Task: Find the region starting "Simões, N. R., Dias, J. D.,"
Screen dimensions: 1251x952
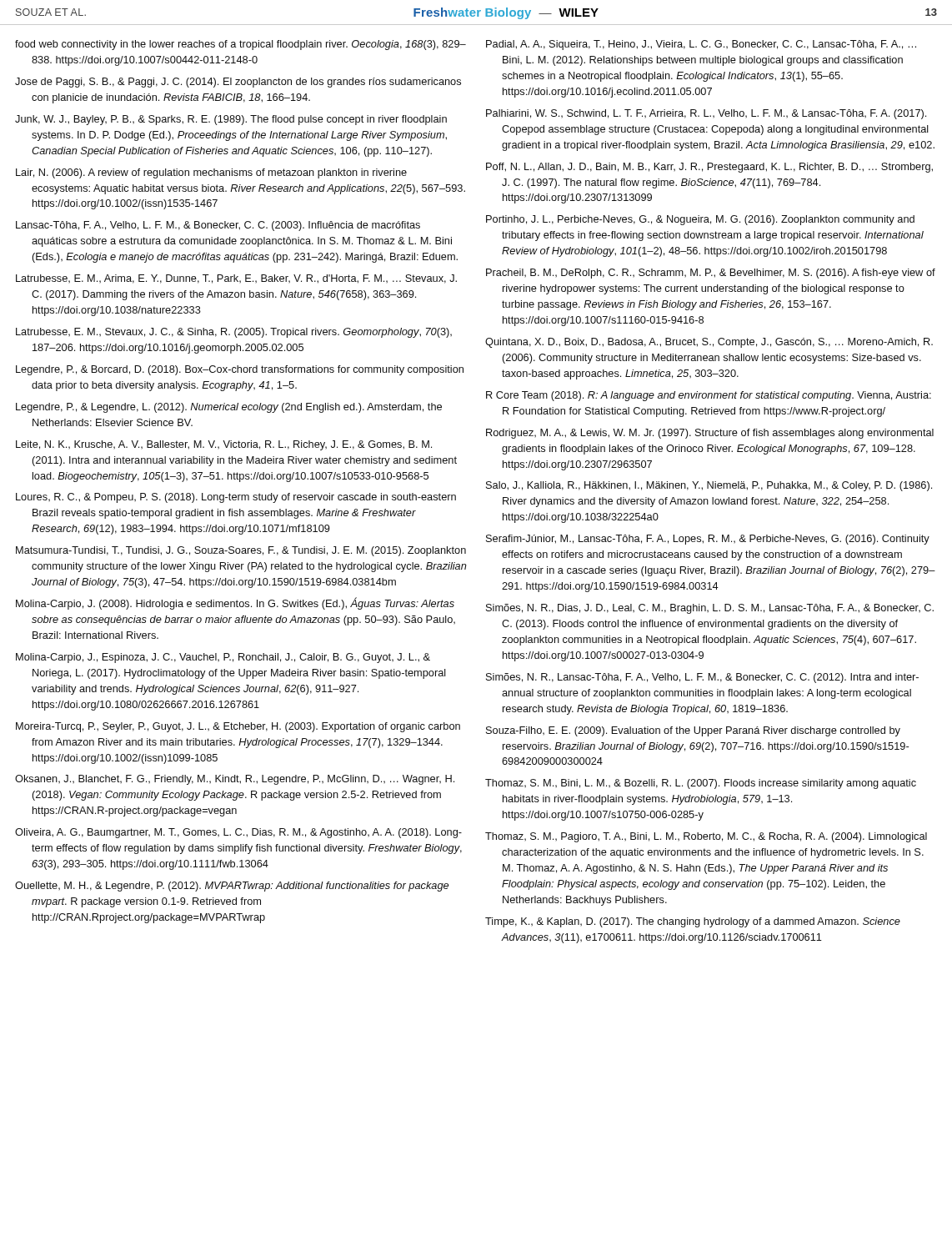Action: 710,631
